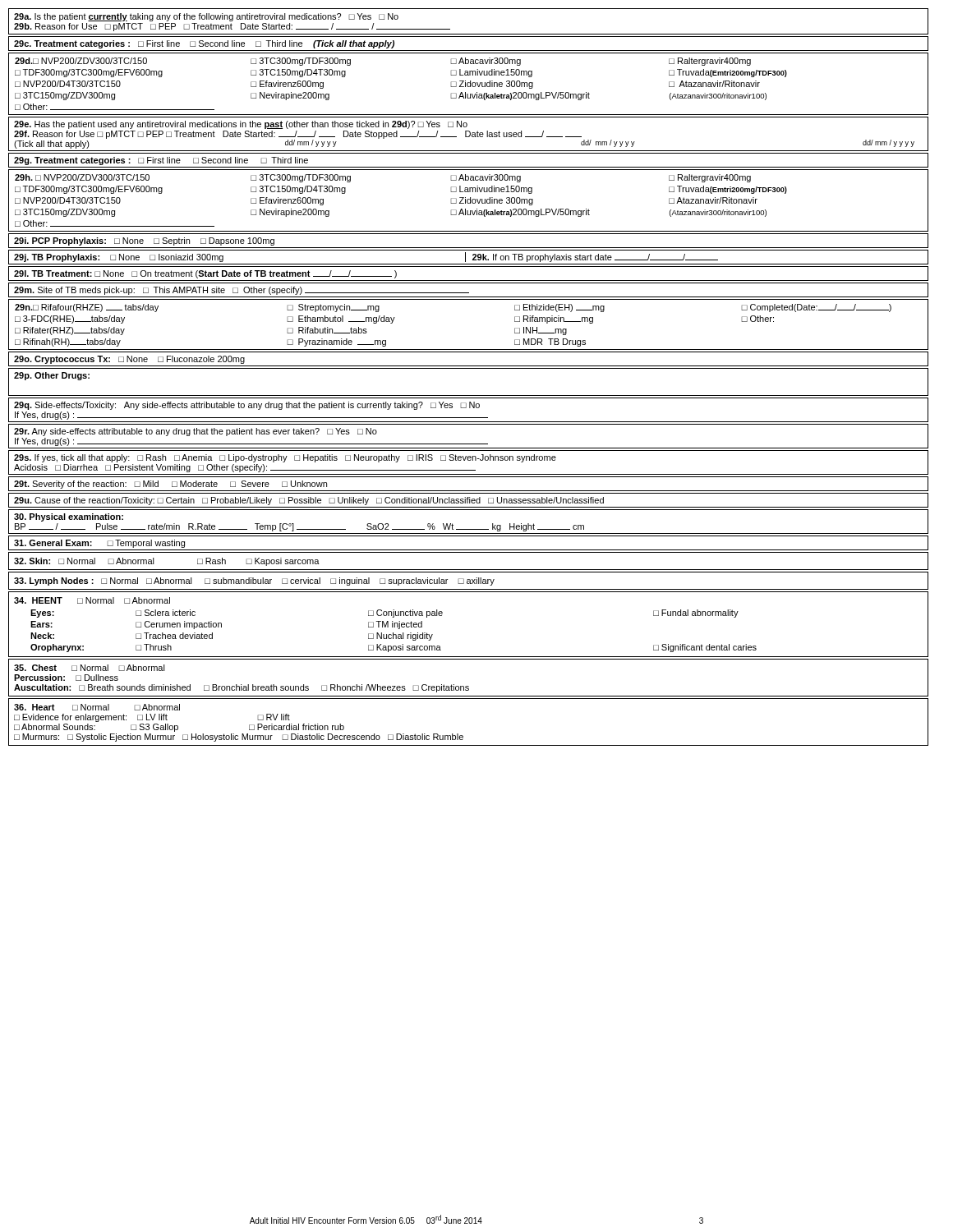Locate the passage starting "Chest □ Normal □ Abnormal"
The height and width of the screenshot is (1232, 953).
coord(242,678)
